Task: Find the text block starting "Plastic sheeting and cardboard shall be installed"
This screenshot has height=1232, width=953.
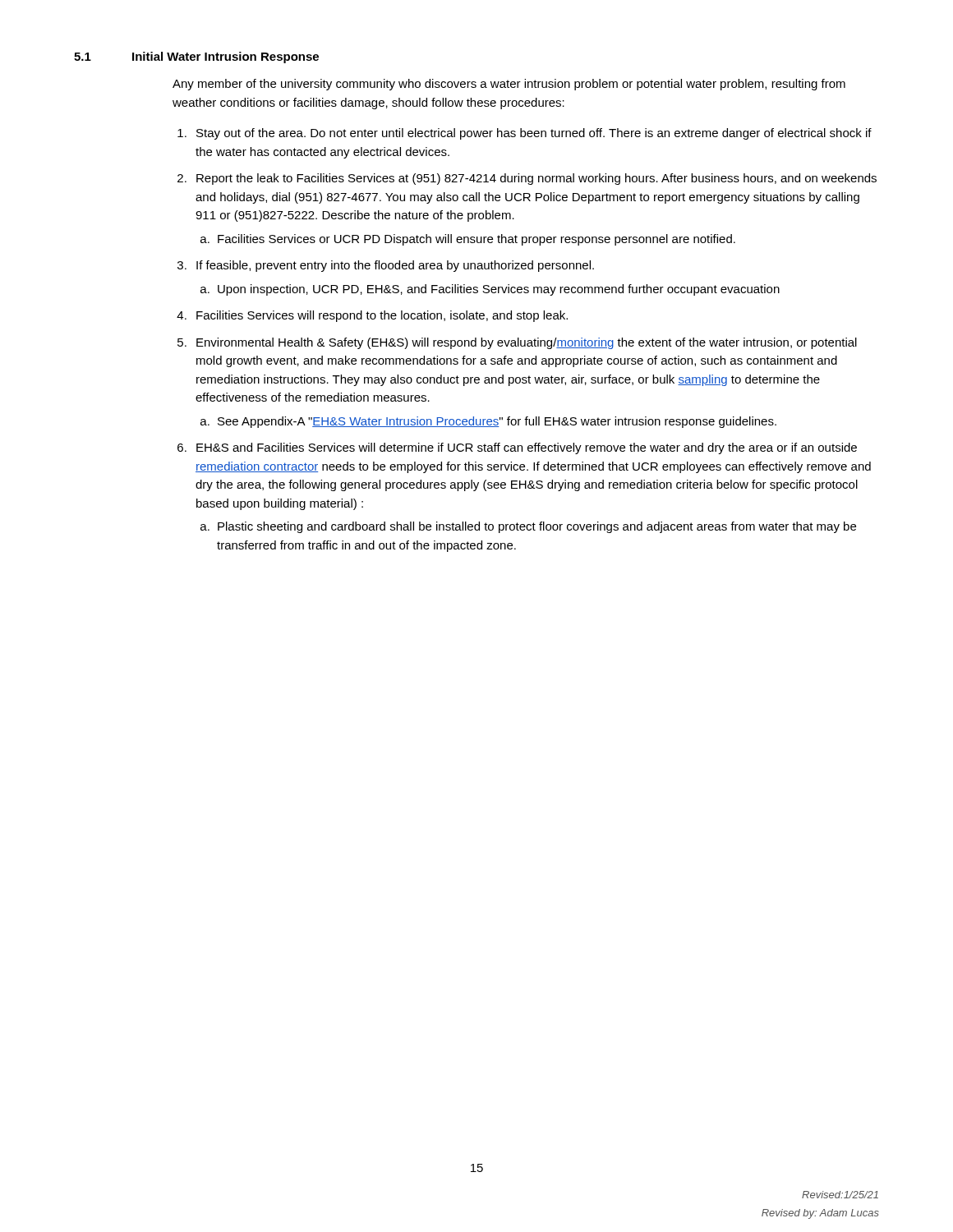Action: tap(537, 535)
